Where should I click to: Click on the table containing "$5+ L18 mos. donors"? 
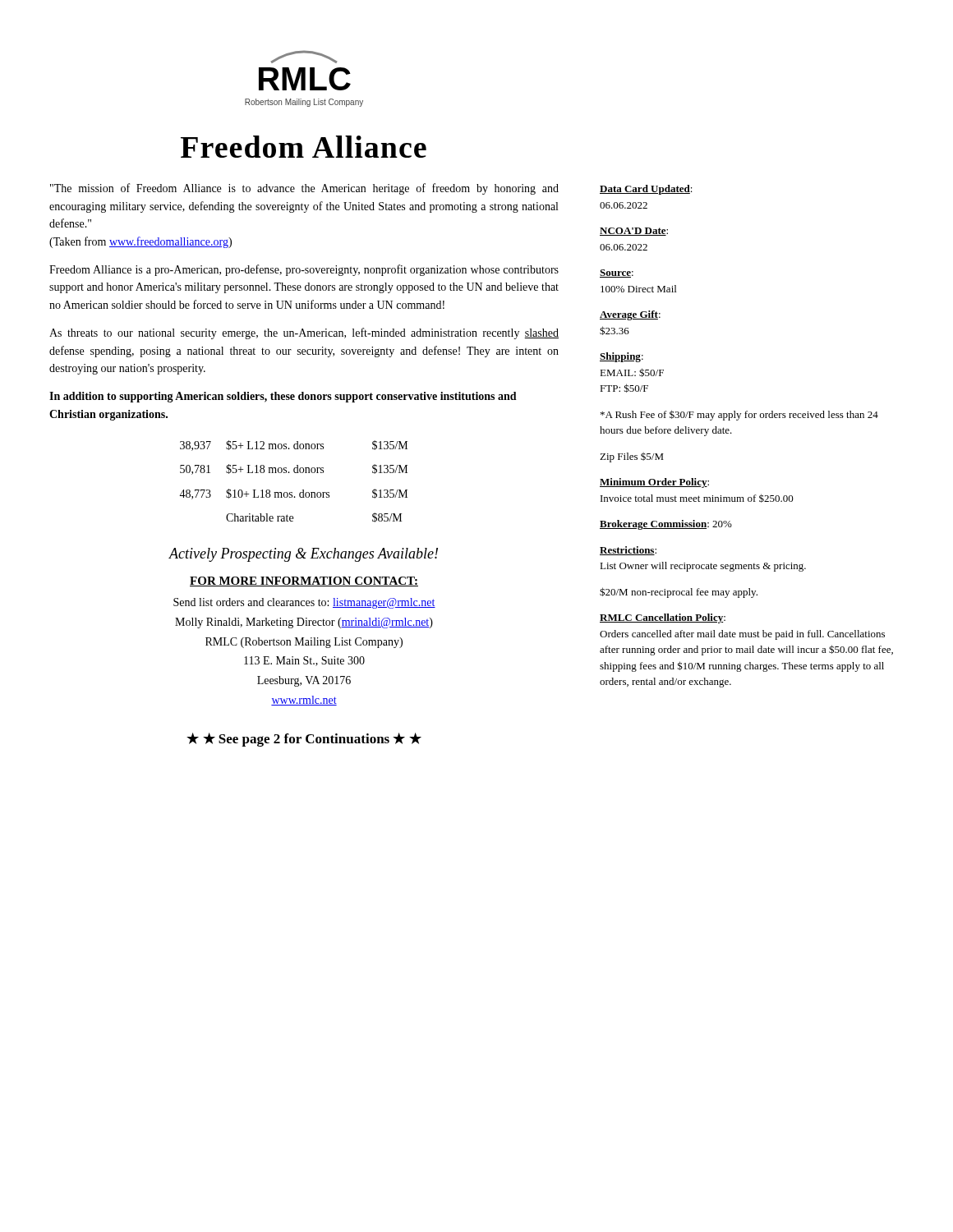pos(304,482)
